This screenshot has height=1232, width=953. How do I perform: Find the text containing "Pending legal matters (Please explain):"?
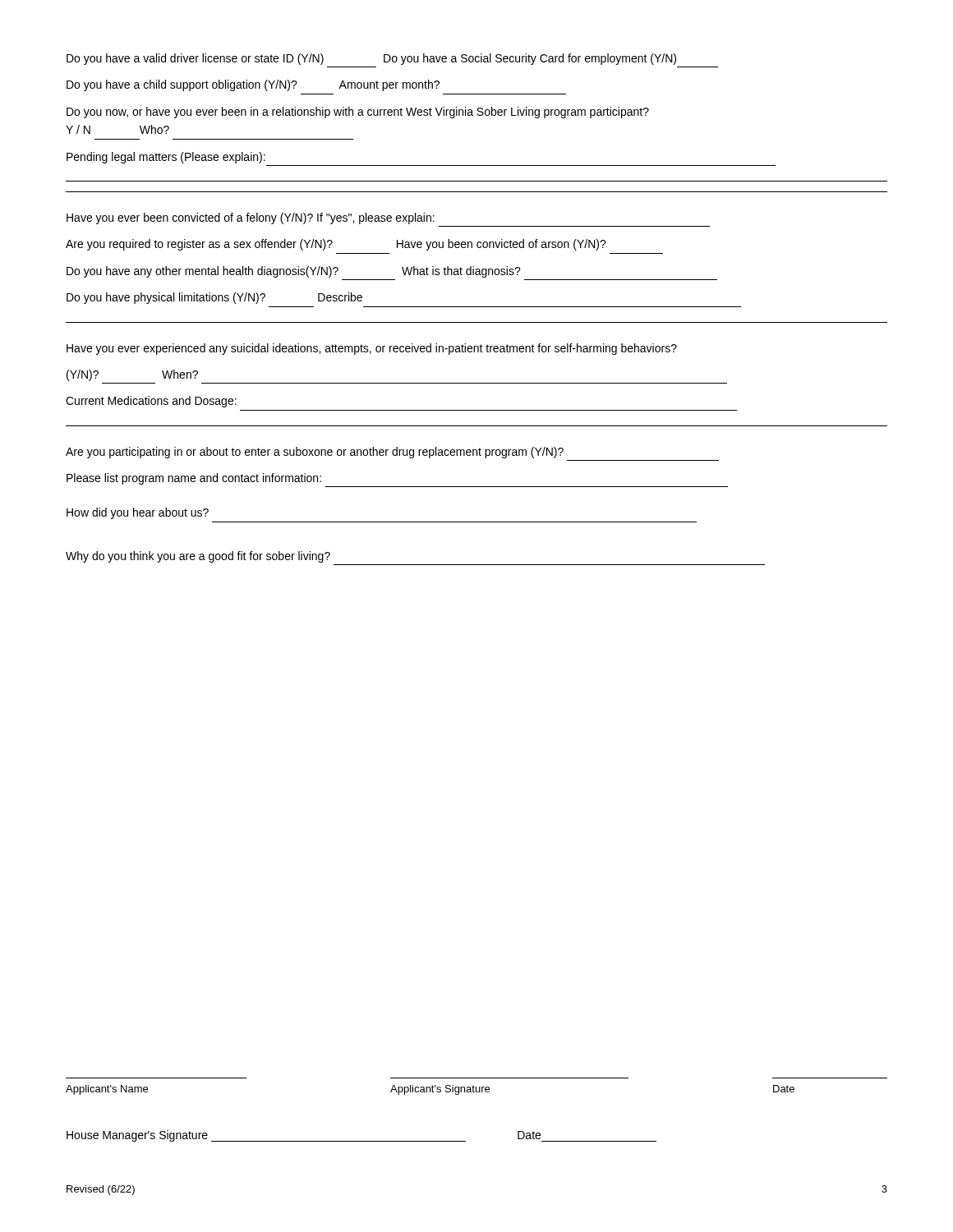click(x=476, y=171)
